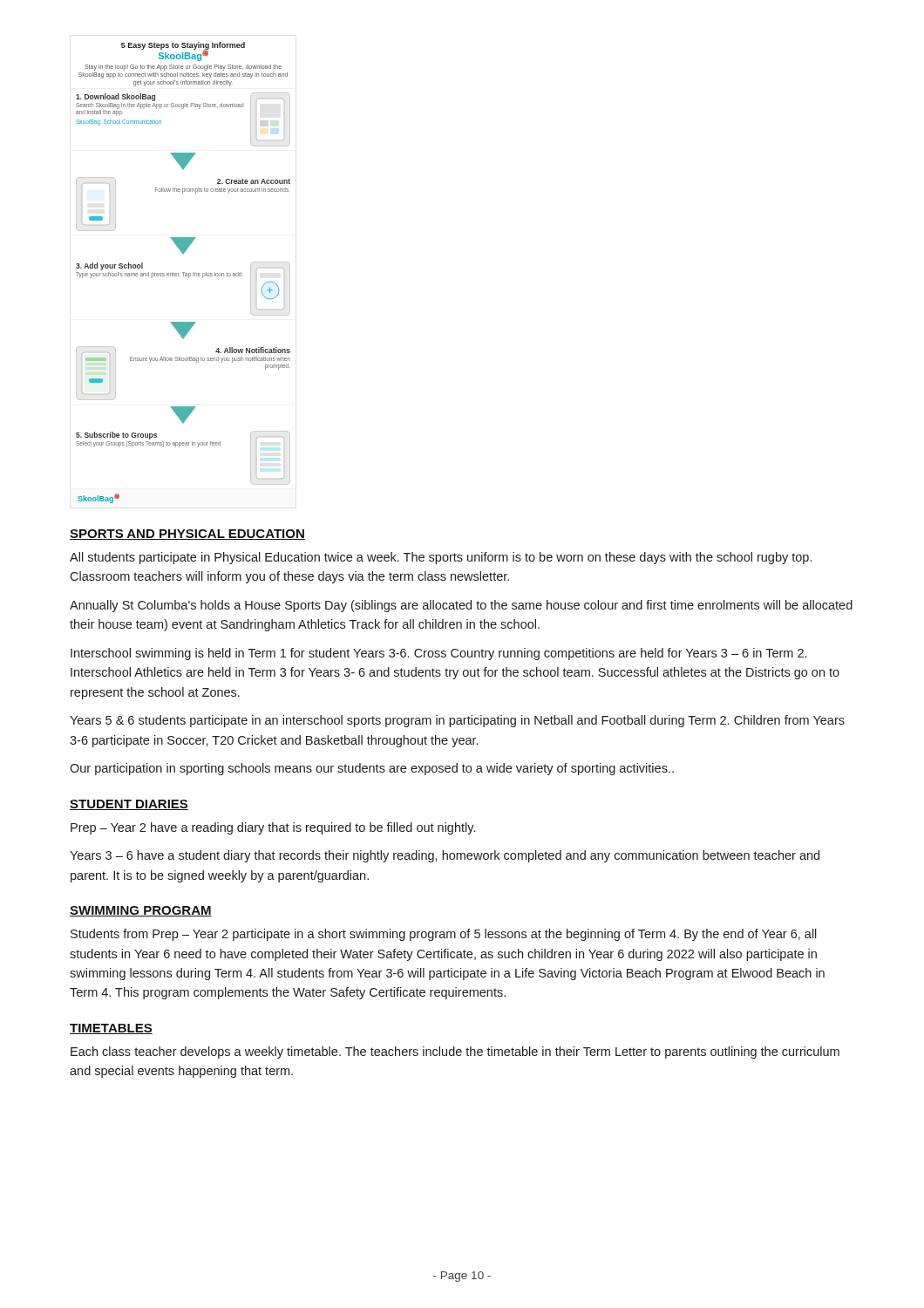
Task: Select the text block that reads "Prep – Year 2 have"
Action: pyautogui.click(x=273, y=827)
